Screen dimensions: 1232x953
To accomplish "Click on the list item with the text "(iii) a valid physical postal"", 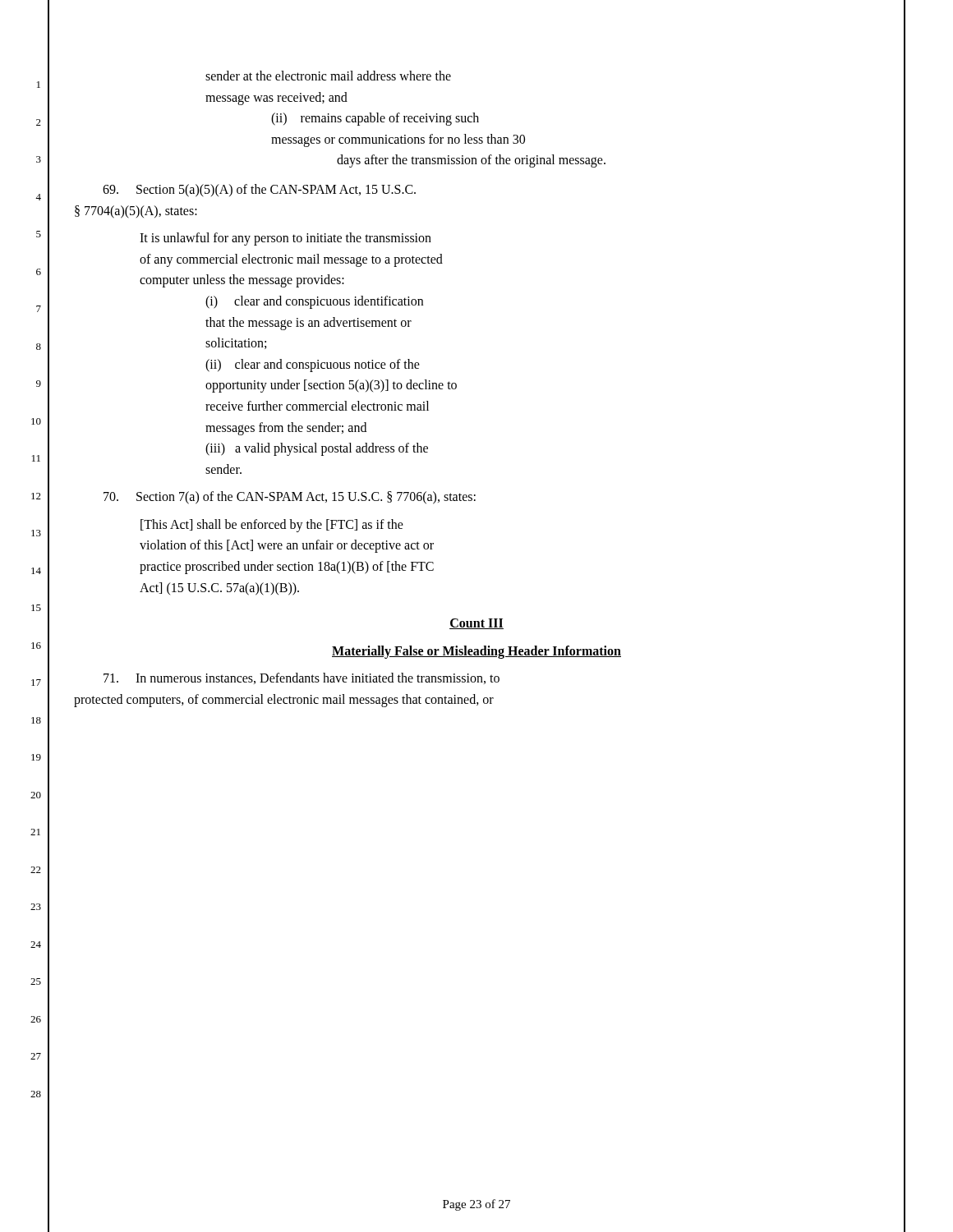I will point(317,449).
